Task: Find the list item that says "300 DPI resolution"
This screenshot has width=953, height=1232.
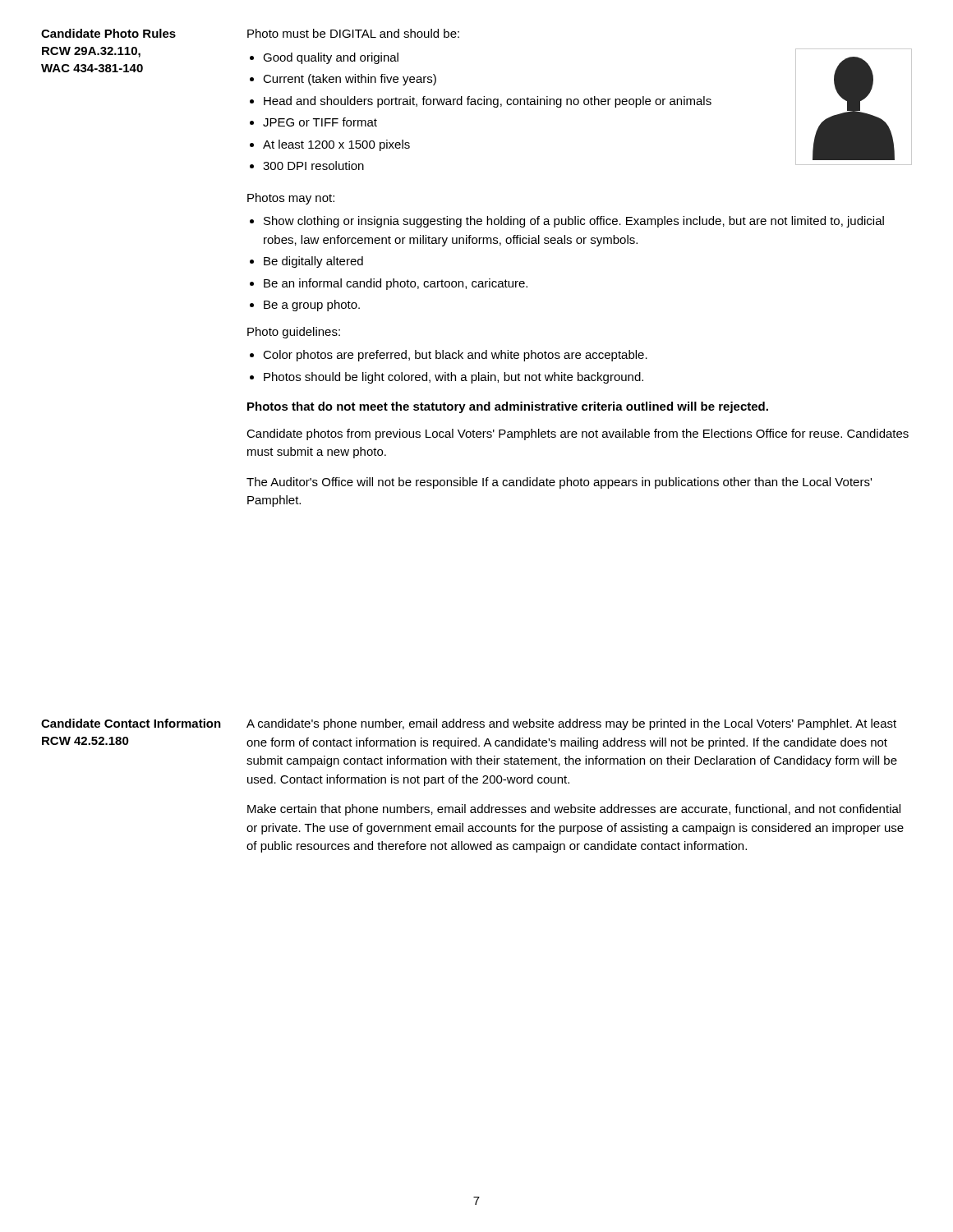Action: (314, 166)
